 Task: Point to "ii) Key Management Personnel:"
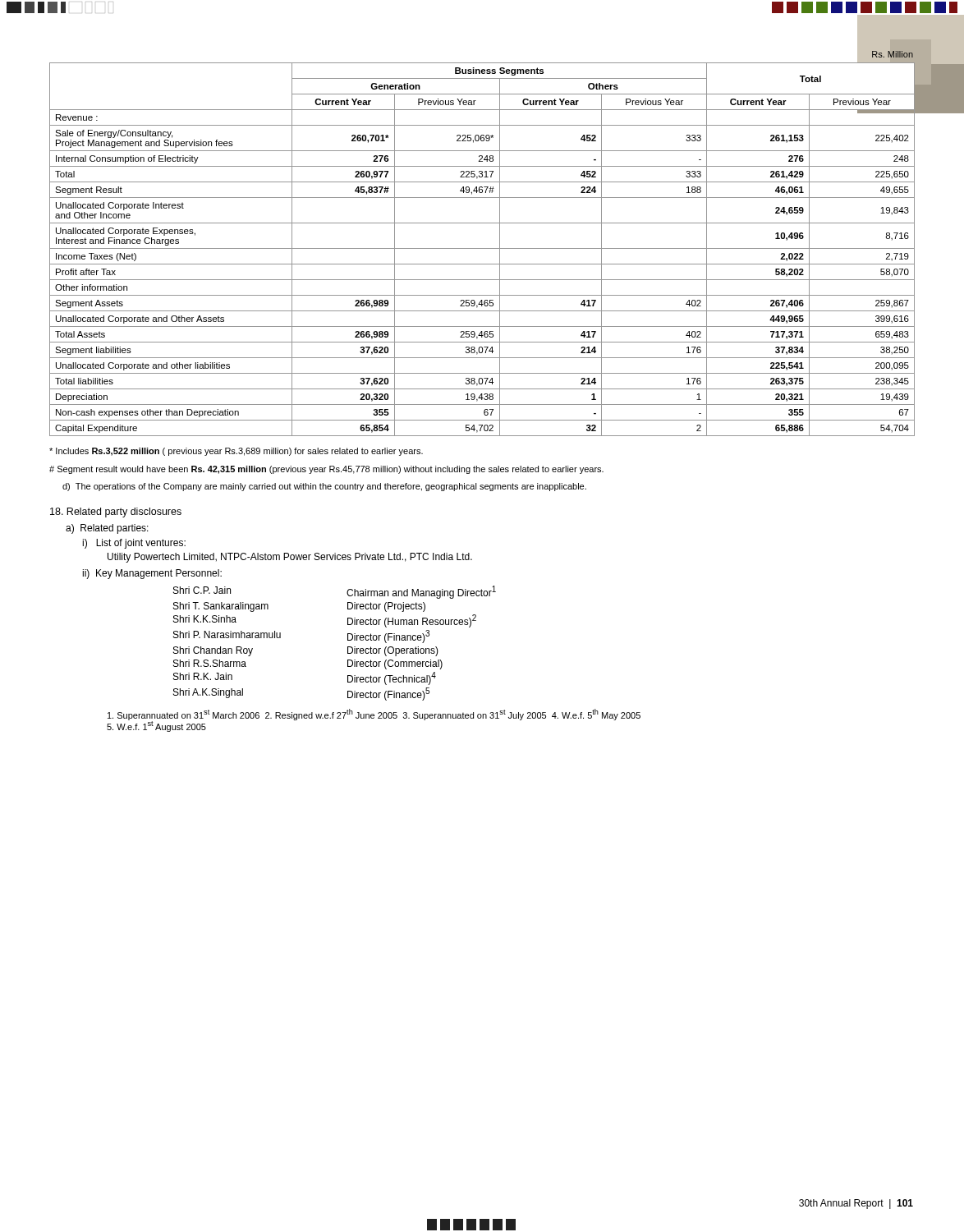click(152, 573)
